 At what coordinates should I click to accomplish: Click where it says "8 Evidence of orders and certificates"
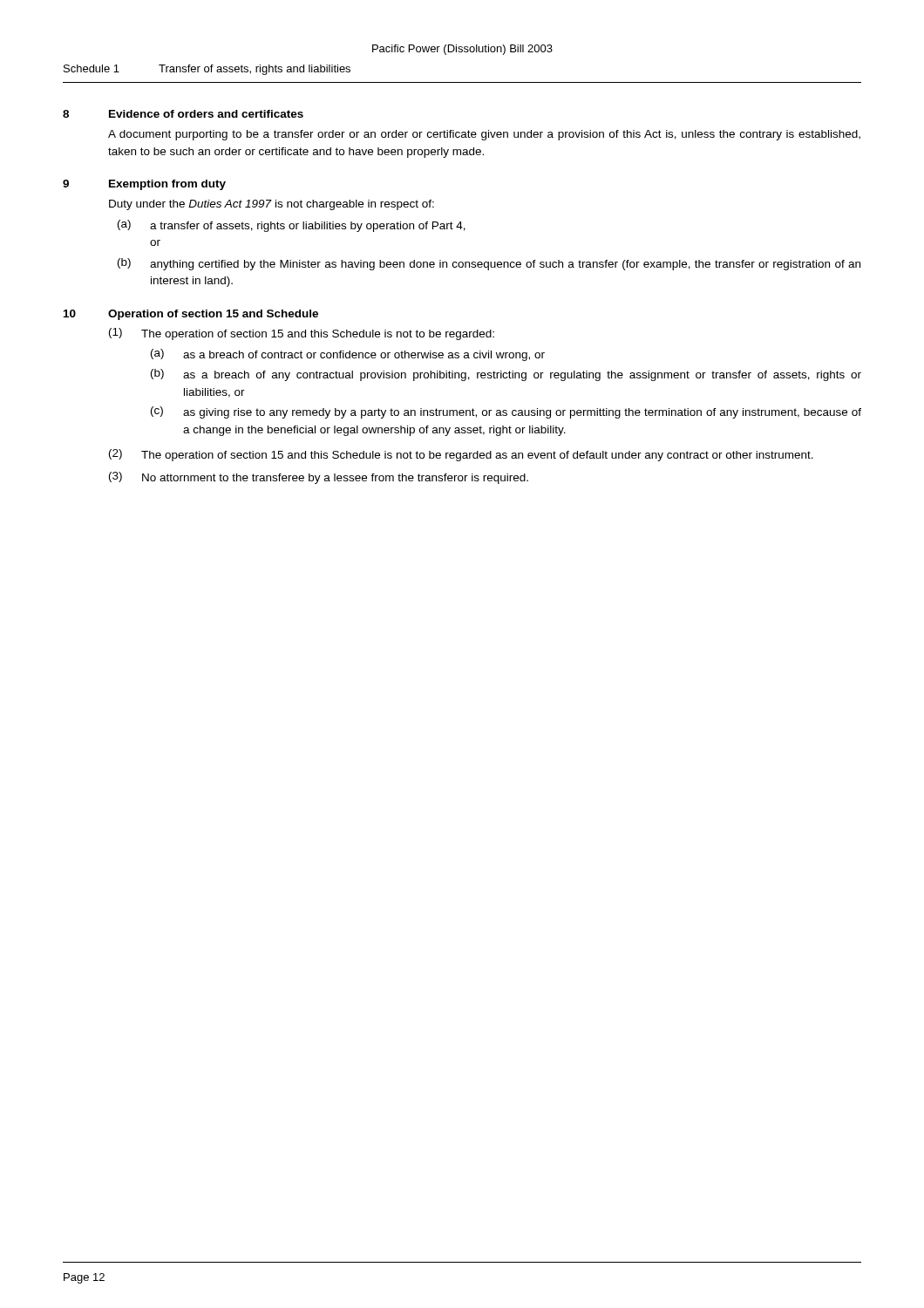(183, 114)
